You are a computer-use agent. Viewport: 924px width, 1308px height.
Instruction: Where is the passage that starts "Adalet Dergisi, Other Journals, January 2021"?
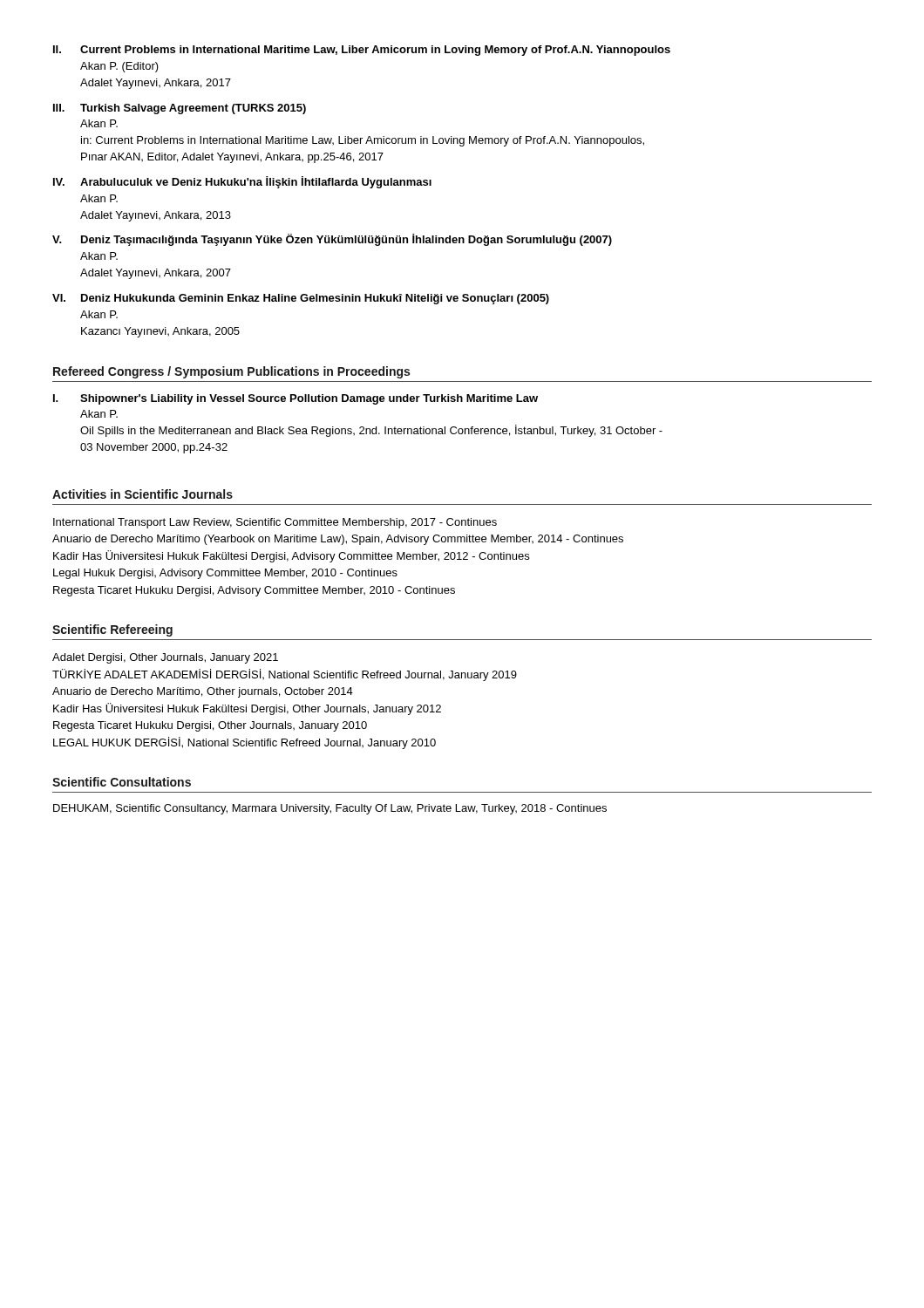pos(285,700)
